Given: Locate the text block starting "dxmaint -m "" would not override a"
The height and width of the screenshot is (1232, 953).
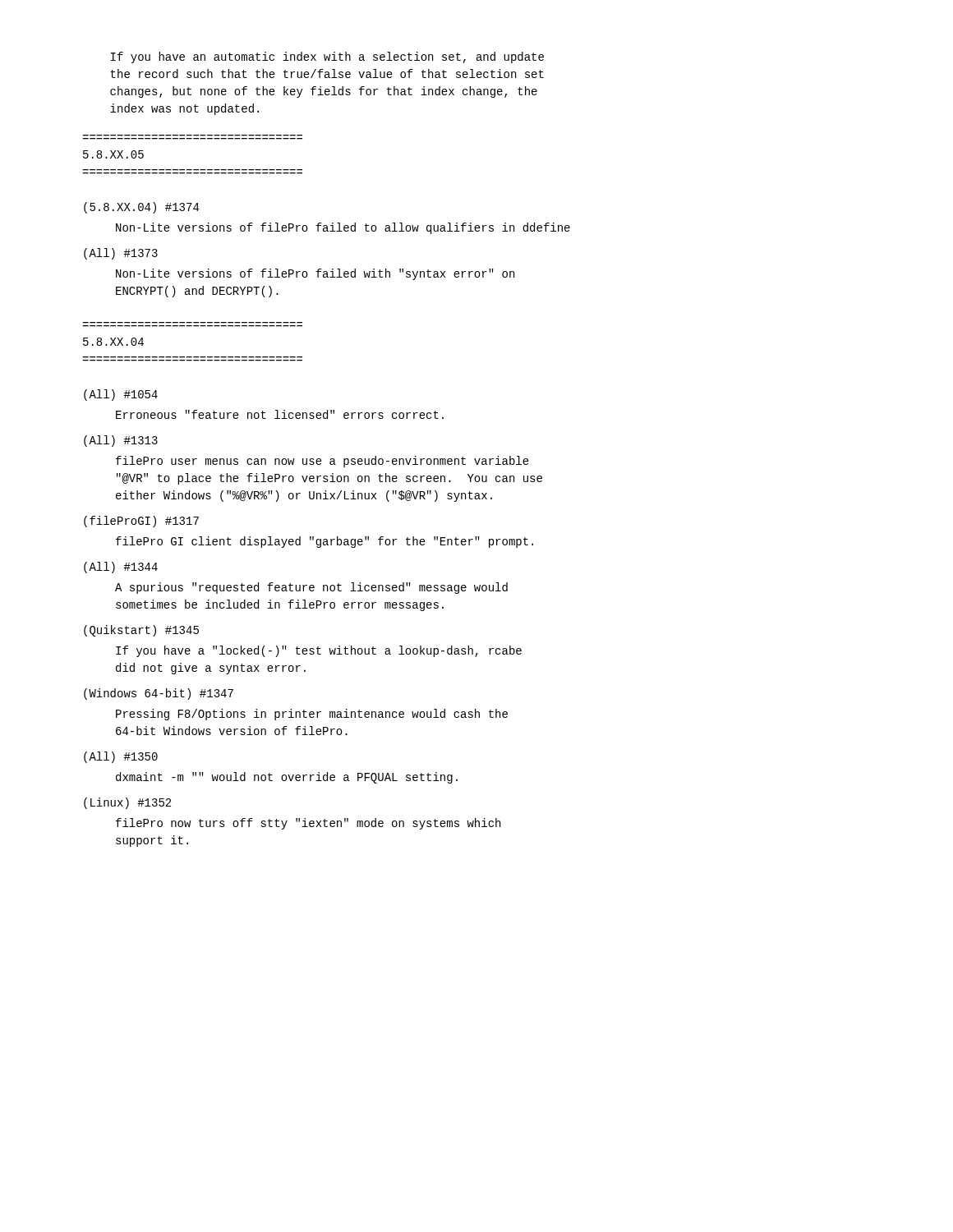Looking at the screenshot, I should tap(288, 778).
